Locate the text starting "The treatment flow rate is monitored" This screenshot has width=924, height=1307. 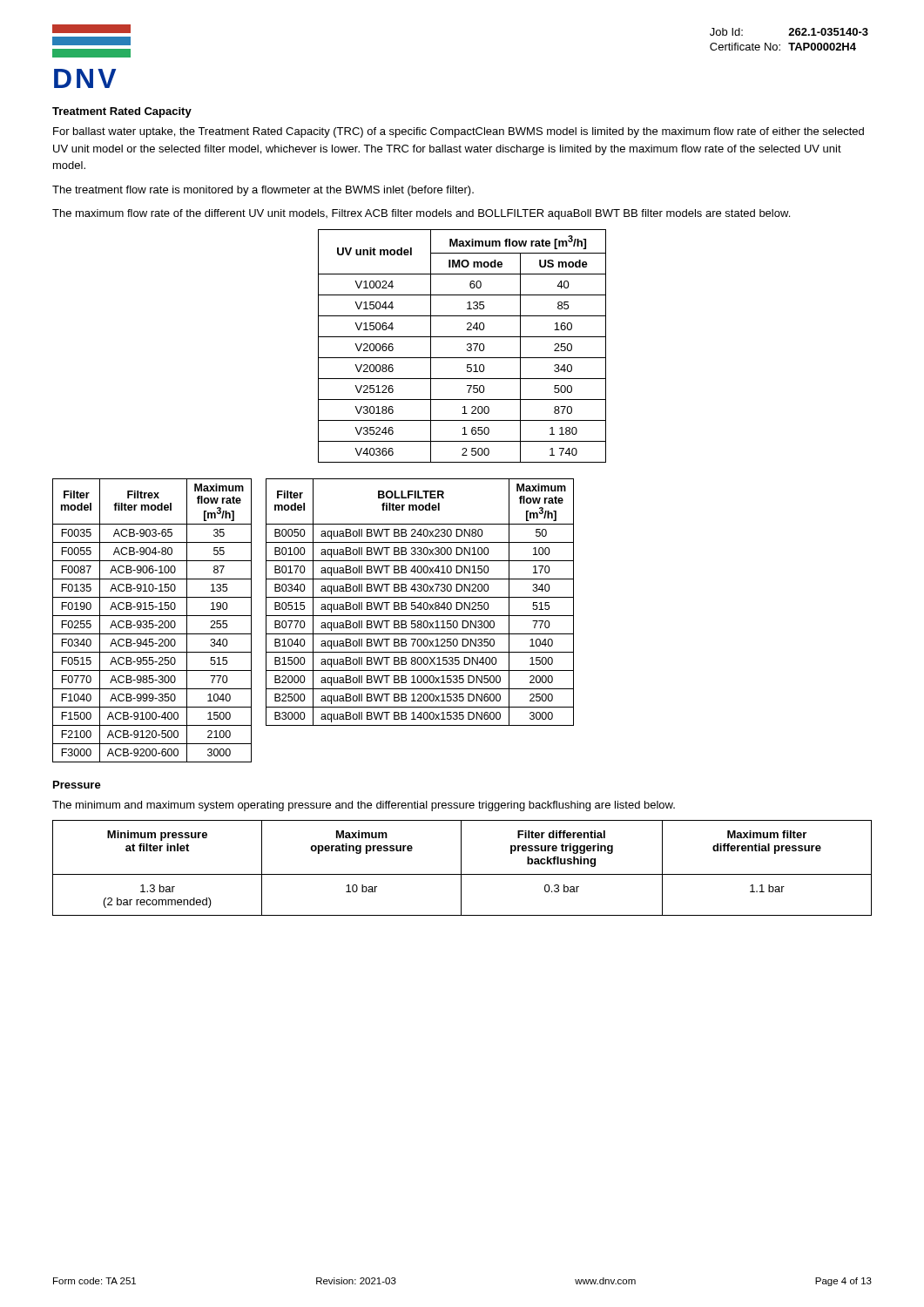pyautogui.click(x=263, y=189)
